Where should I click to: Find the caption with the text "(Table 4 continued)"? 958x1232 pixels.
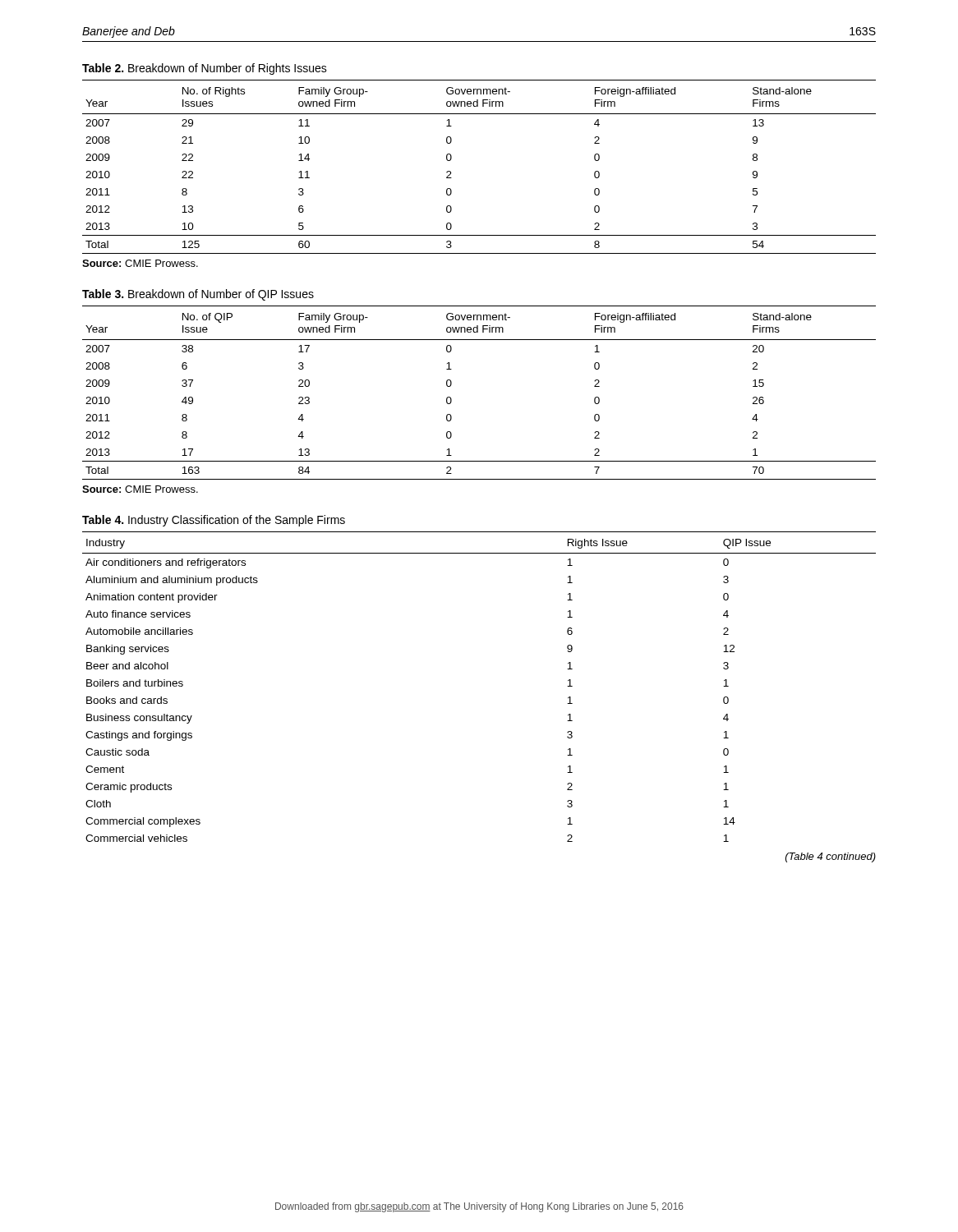pos(830,856)
